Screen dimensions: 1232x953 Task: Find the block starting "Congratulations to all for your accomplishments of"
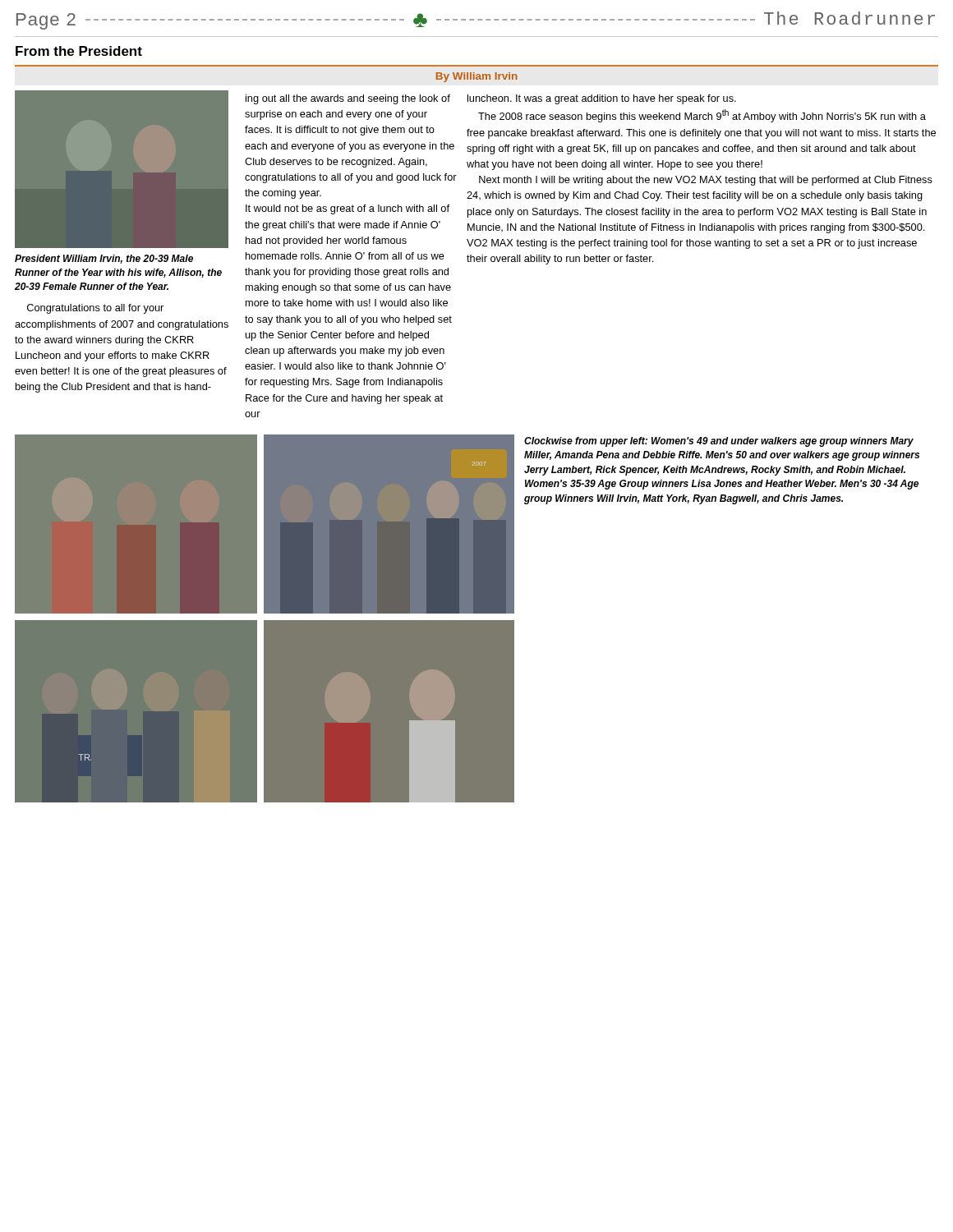click(x=122, y=347)
